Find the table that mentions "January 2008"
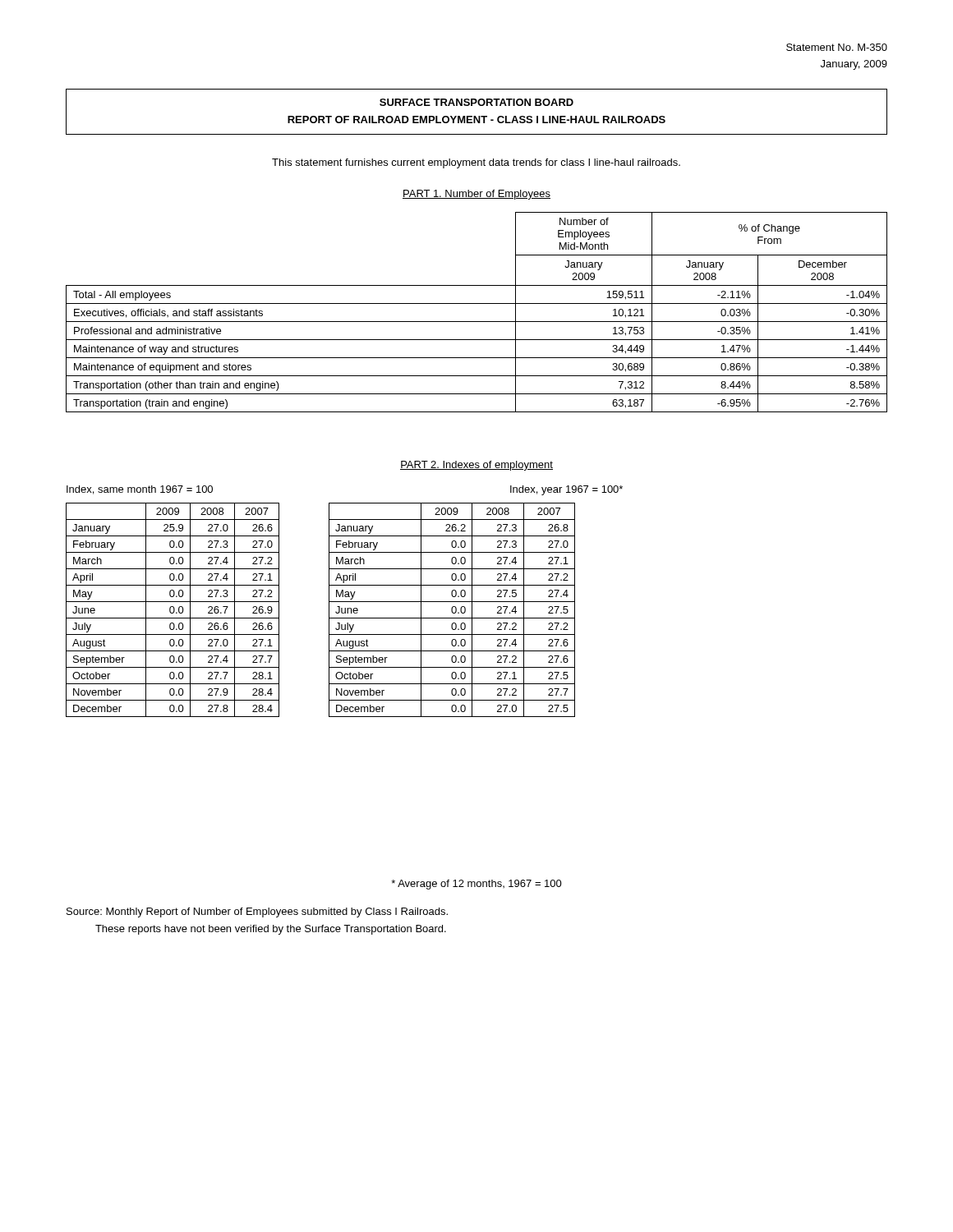 point(476,312)
